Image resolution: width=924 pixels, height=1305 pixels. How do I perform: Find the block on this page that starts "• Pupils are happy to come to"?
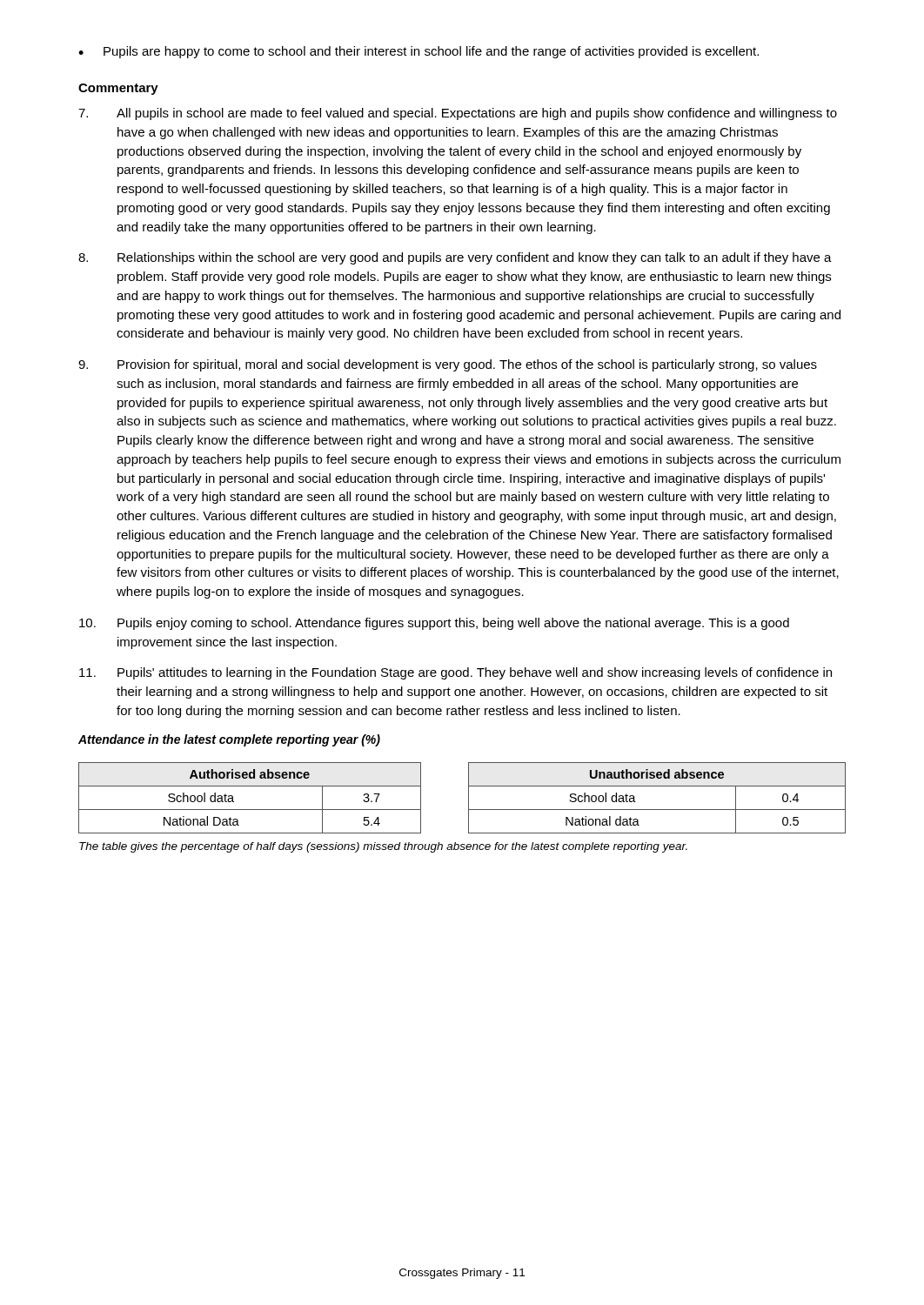419,53
